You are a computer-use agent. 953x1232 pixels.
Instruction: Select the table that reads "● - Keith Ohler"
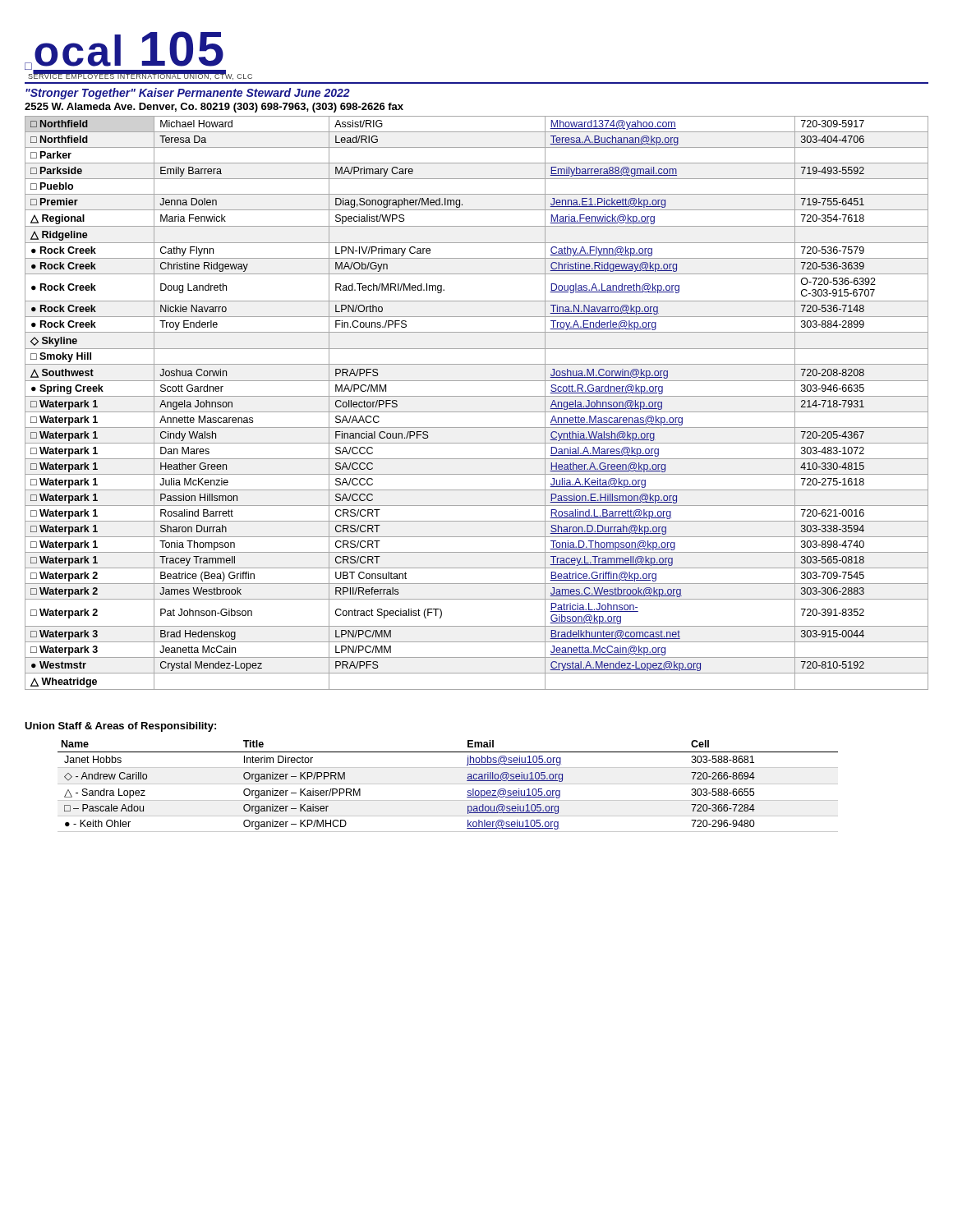(485, 784)
